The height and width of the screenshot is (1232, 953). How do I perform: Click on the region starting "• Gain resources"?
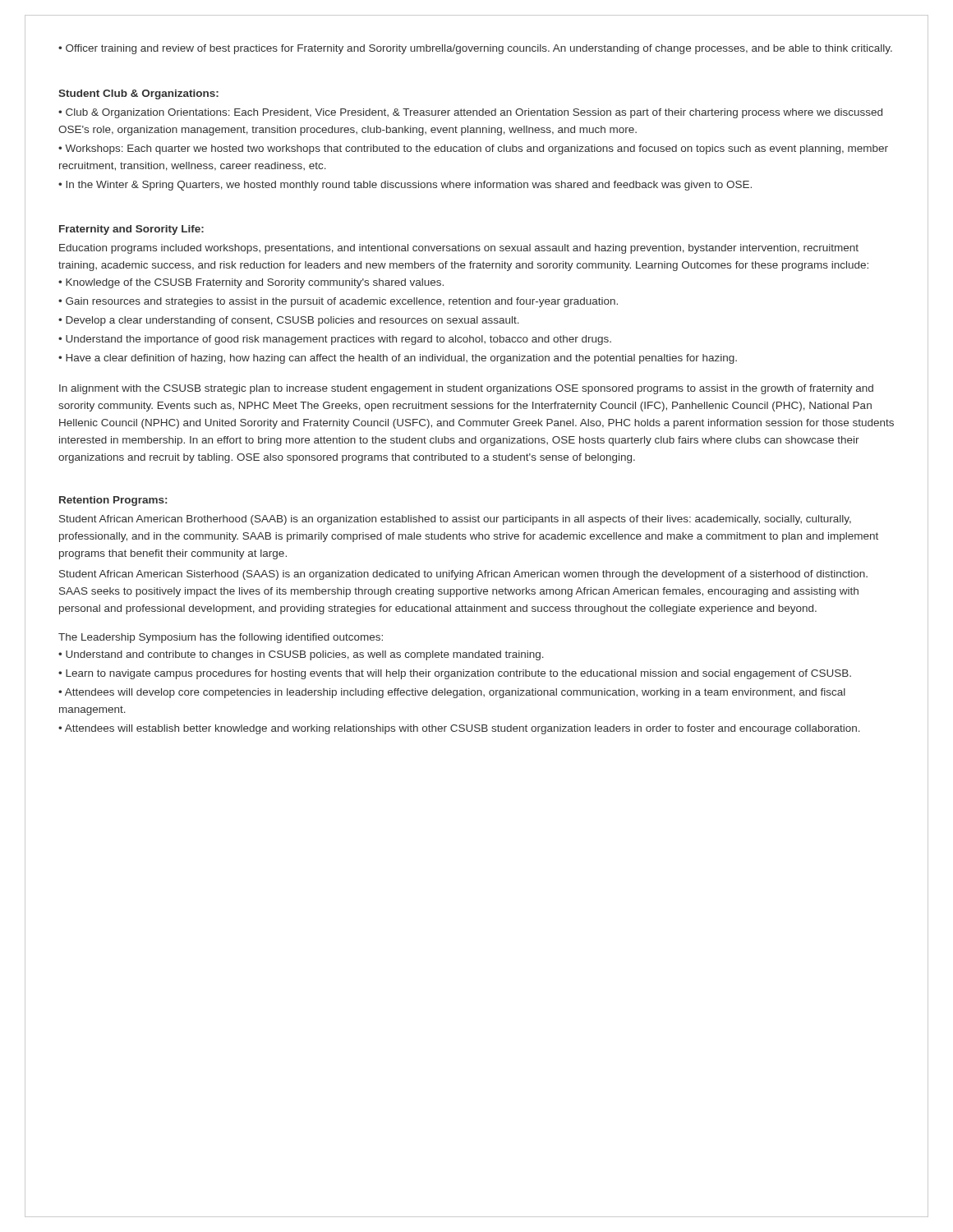pos(339,301)
